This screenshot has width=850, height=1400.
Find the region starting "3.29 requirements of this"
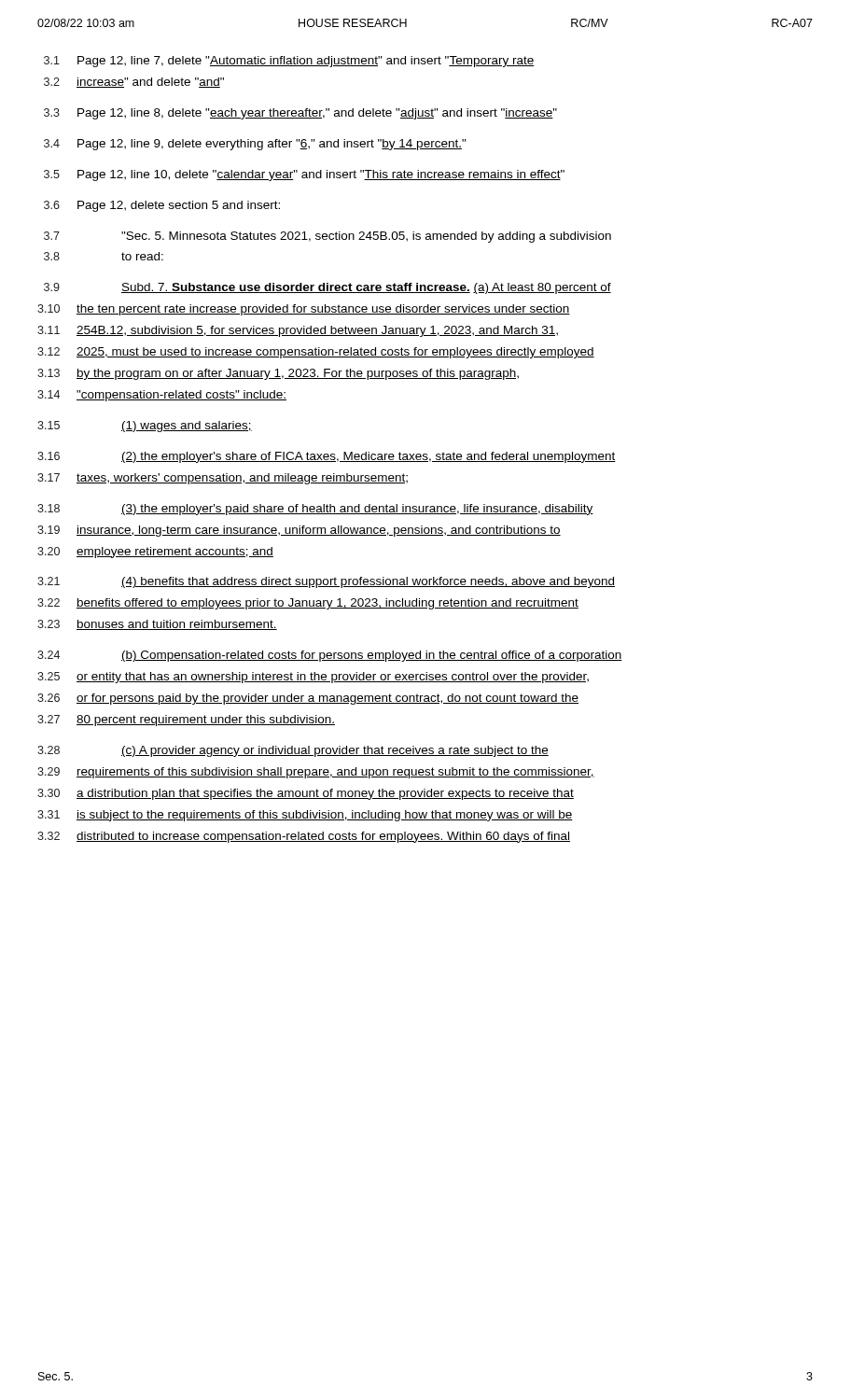tap(425, 772)
